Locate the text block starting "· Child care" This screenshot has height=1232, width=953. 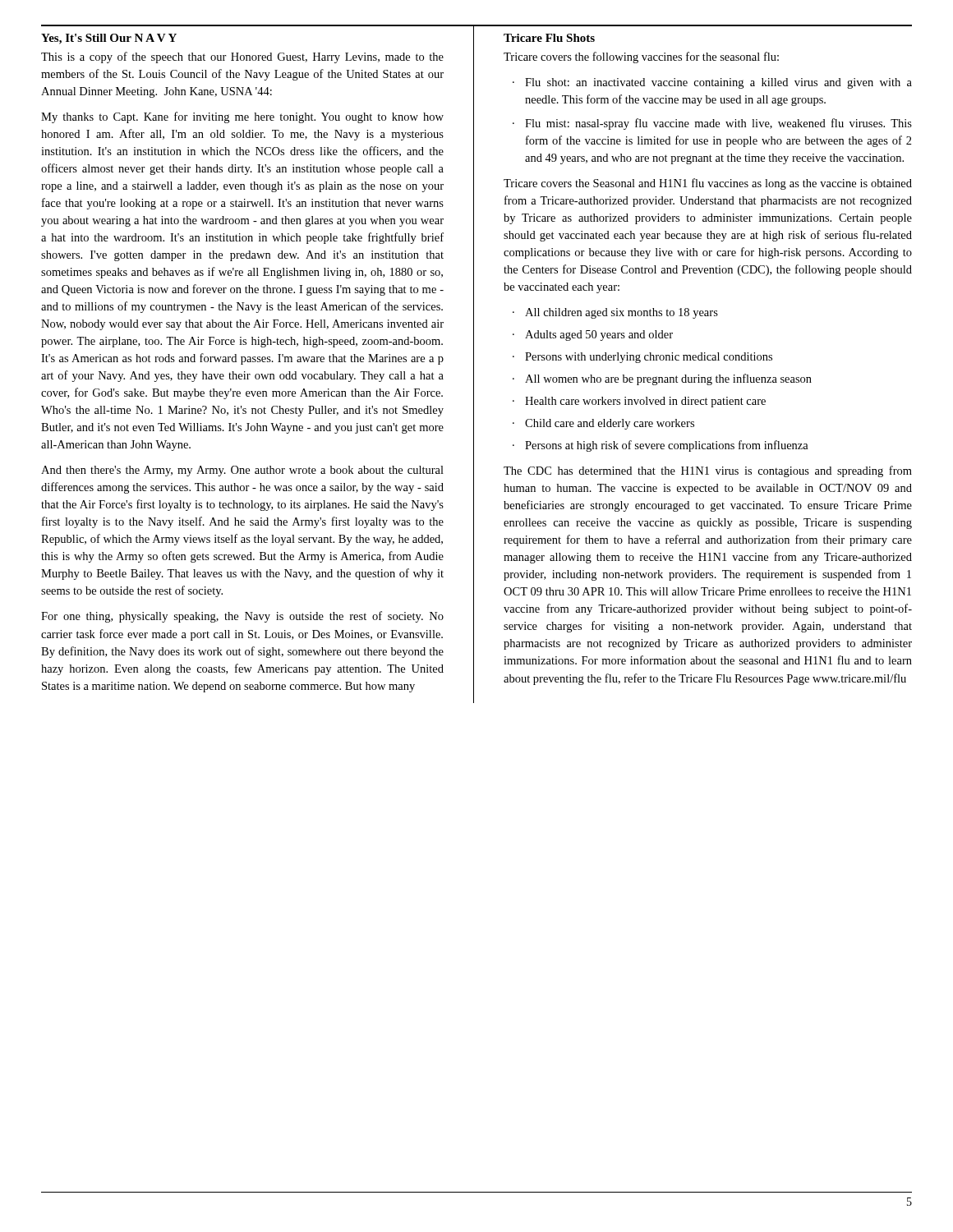click(x=603, y=424)
